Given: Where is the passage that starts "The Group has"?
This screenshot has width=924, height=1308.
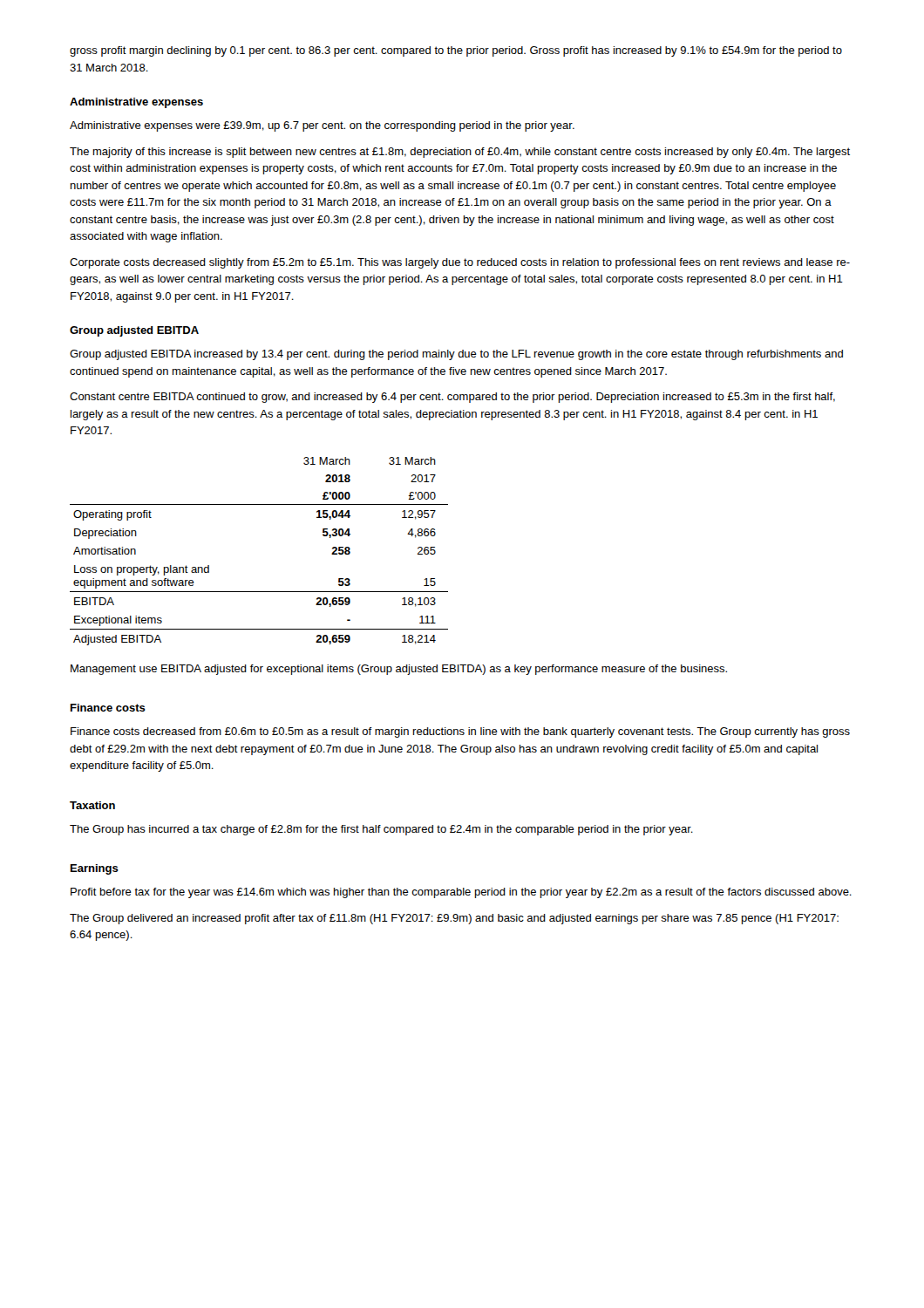Looking at the screenshot, I should (382, 828).
